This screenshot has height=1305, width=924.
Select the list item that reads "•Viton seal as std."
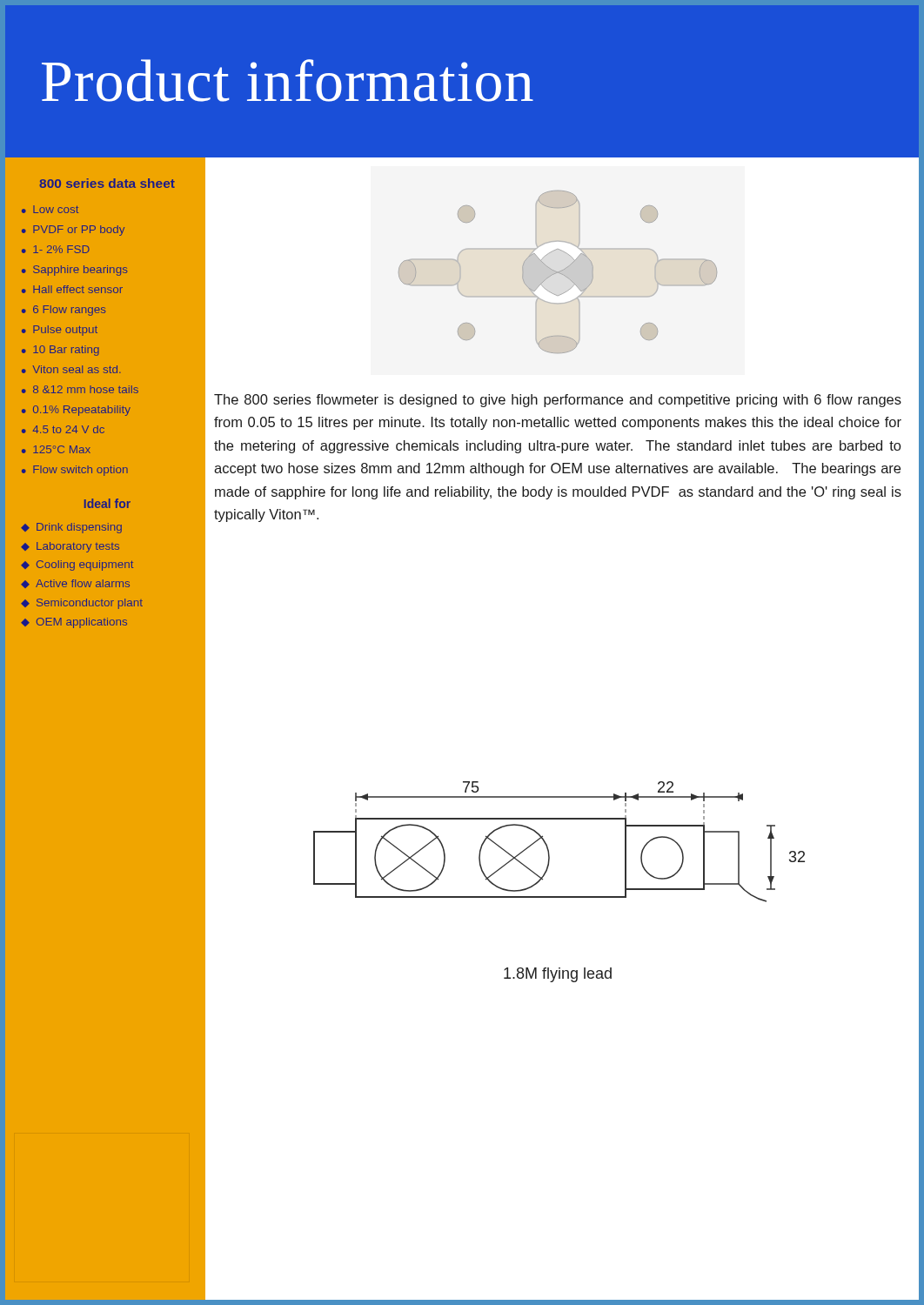[x=71, y=372]
